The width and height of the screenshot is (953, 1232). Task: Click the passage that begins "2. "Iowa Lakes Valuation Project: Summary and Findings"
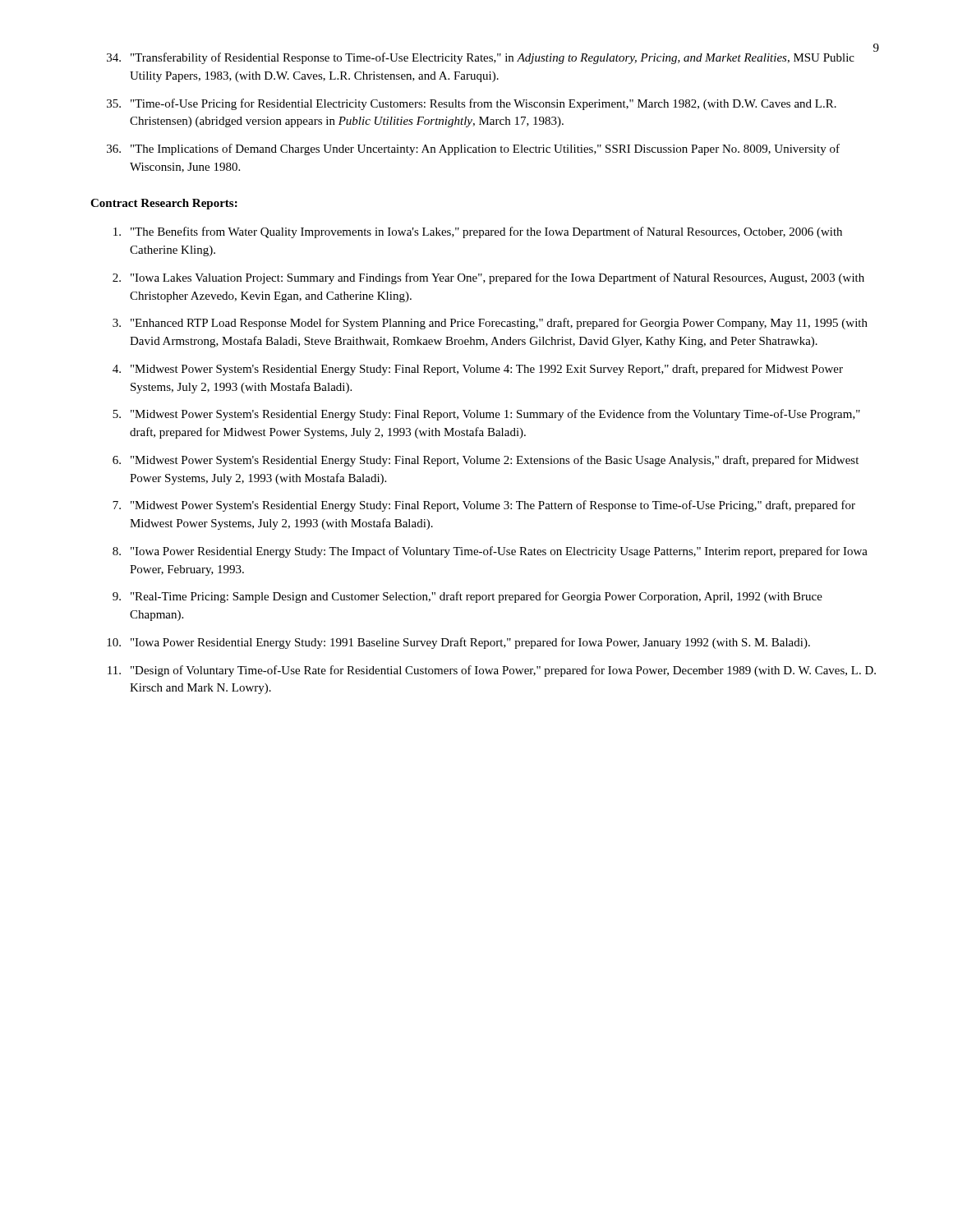(x=485, y=287)
